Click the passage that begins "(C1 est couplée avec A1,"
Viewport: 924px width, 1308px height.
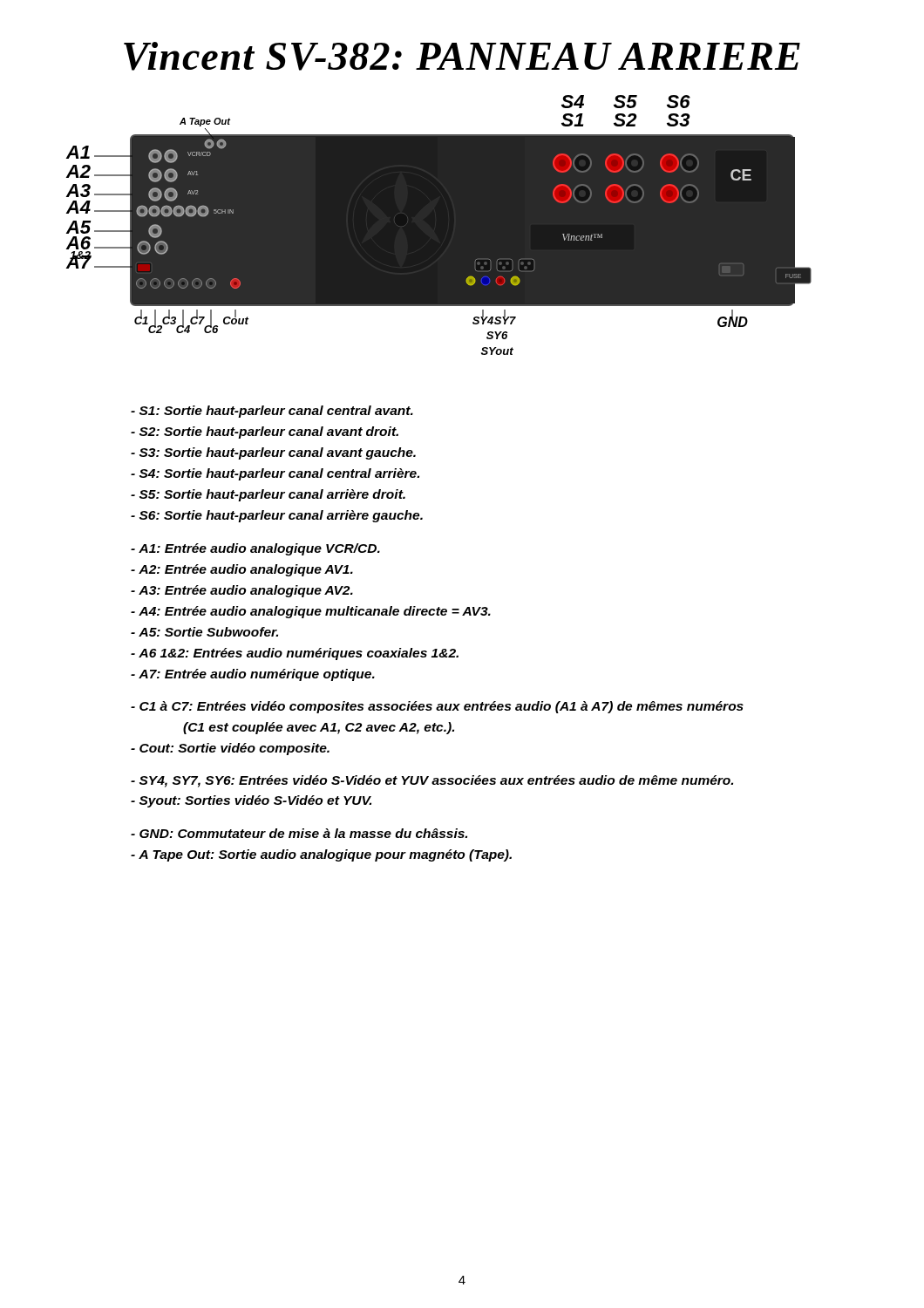[x=319, y=727]
